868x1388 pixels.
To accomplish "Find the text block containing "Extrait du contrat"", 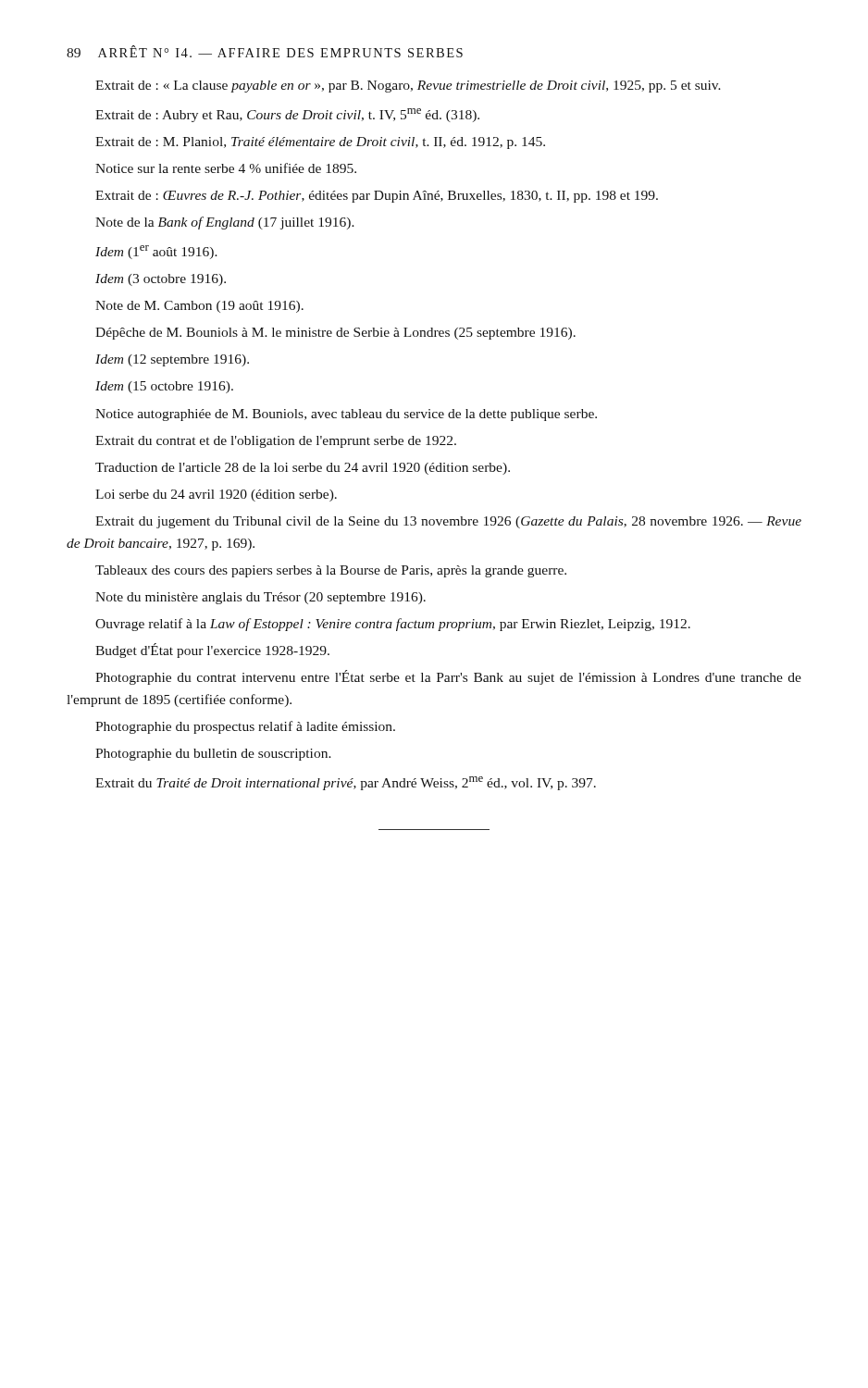I will click(x=276, y=440).
